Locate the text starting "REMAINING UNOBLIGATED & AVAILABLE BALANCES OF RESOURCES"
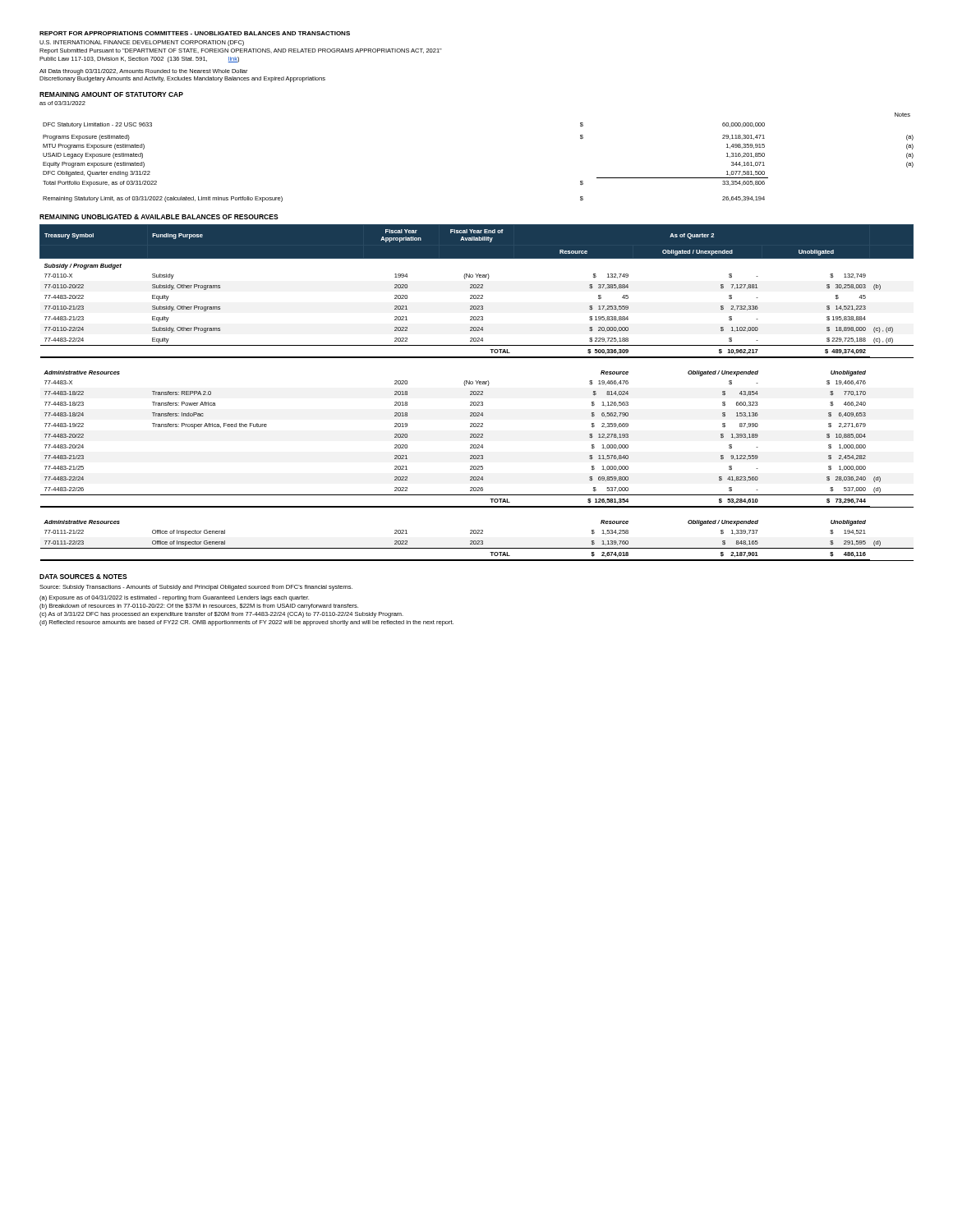This screenshot has width=953, height=1232. [159, 217]
